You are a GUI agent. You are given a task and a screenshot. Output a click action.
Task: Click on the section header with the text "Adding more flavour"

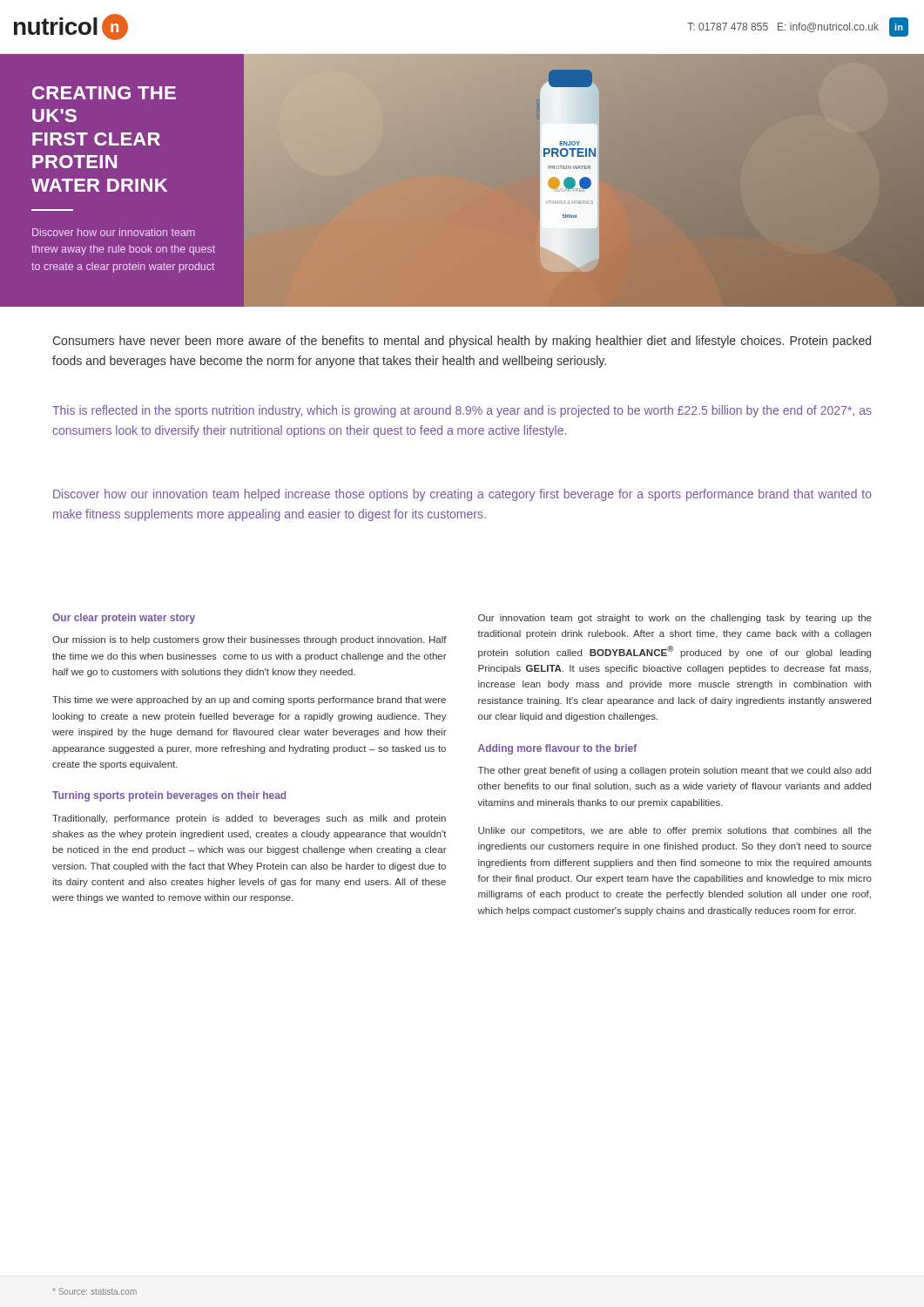[557, 748]
